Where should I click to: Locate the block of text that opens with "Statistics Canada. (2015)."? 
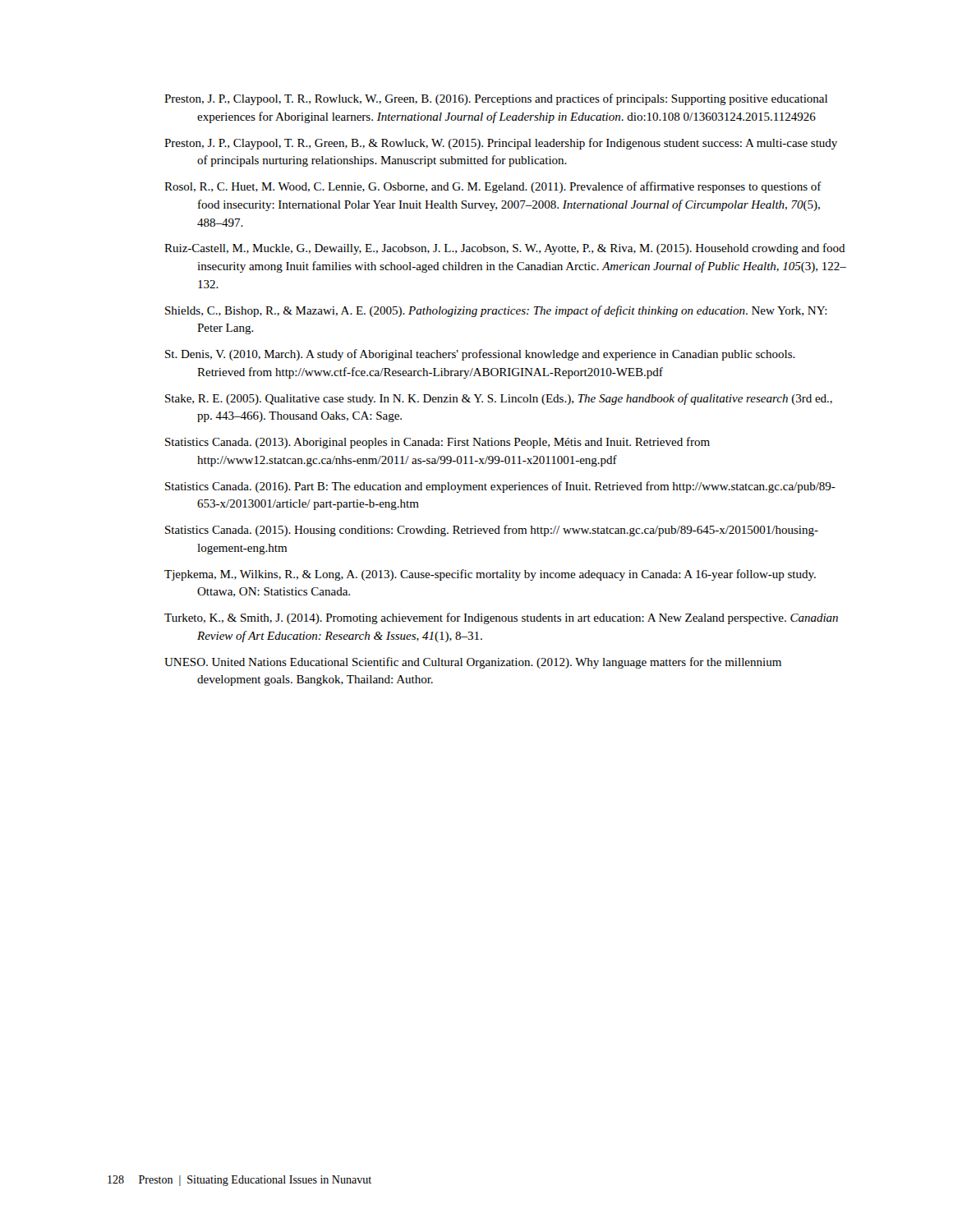coord(491,539)
